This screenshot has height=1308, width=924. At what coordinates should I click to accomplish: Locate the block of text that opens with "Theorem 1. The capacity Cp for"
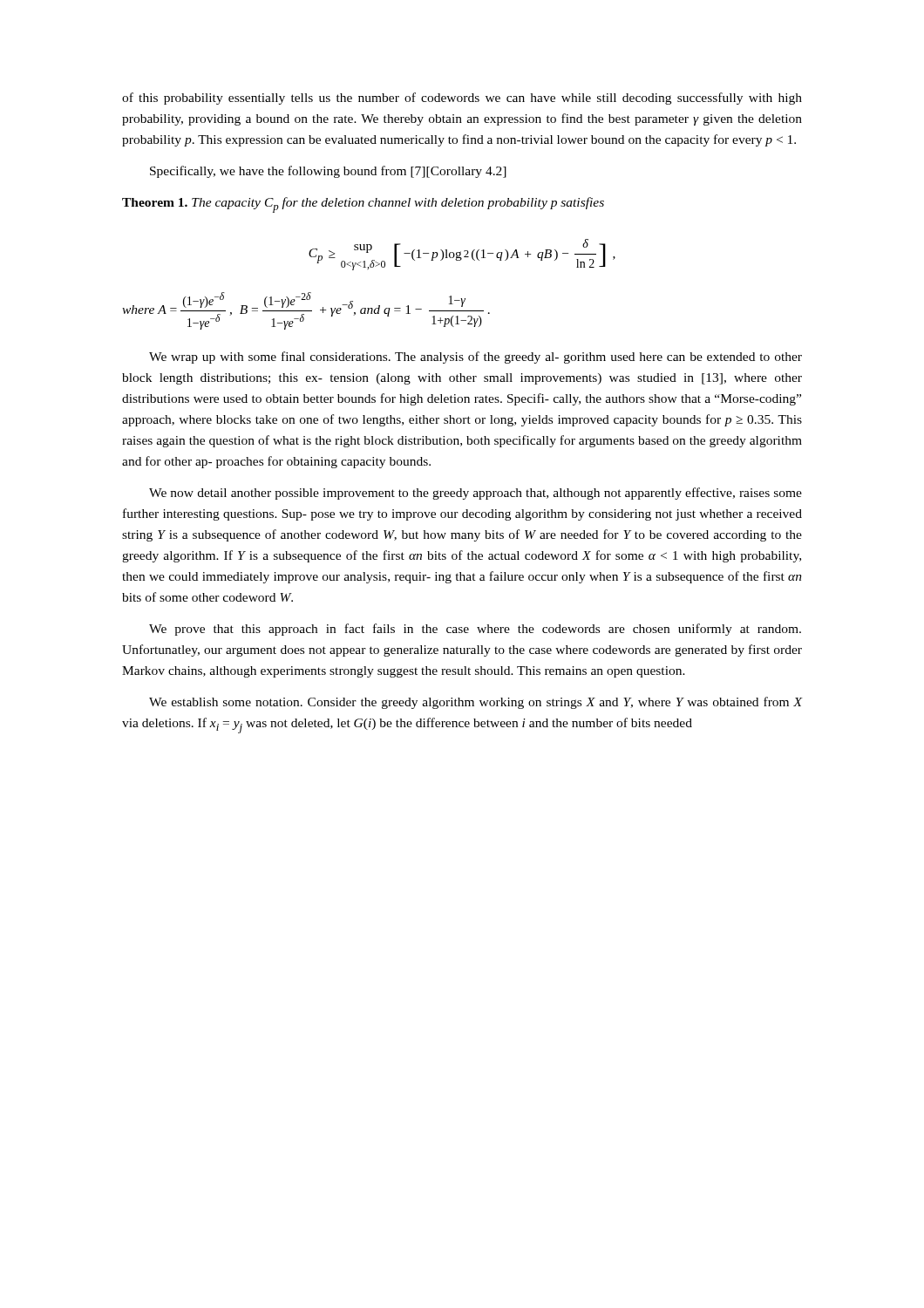pyautogui.click(x=363, y=204)
